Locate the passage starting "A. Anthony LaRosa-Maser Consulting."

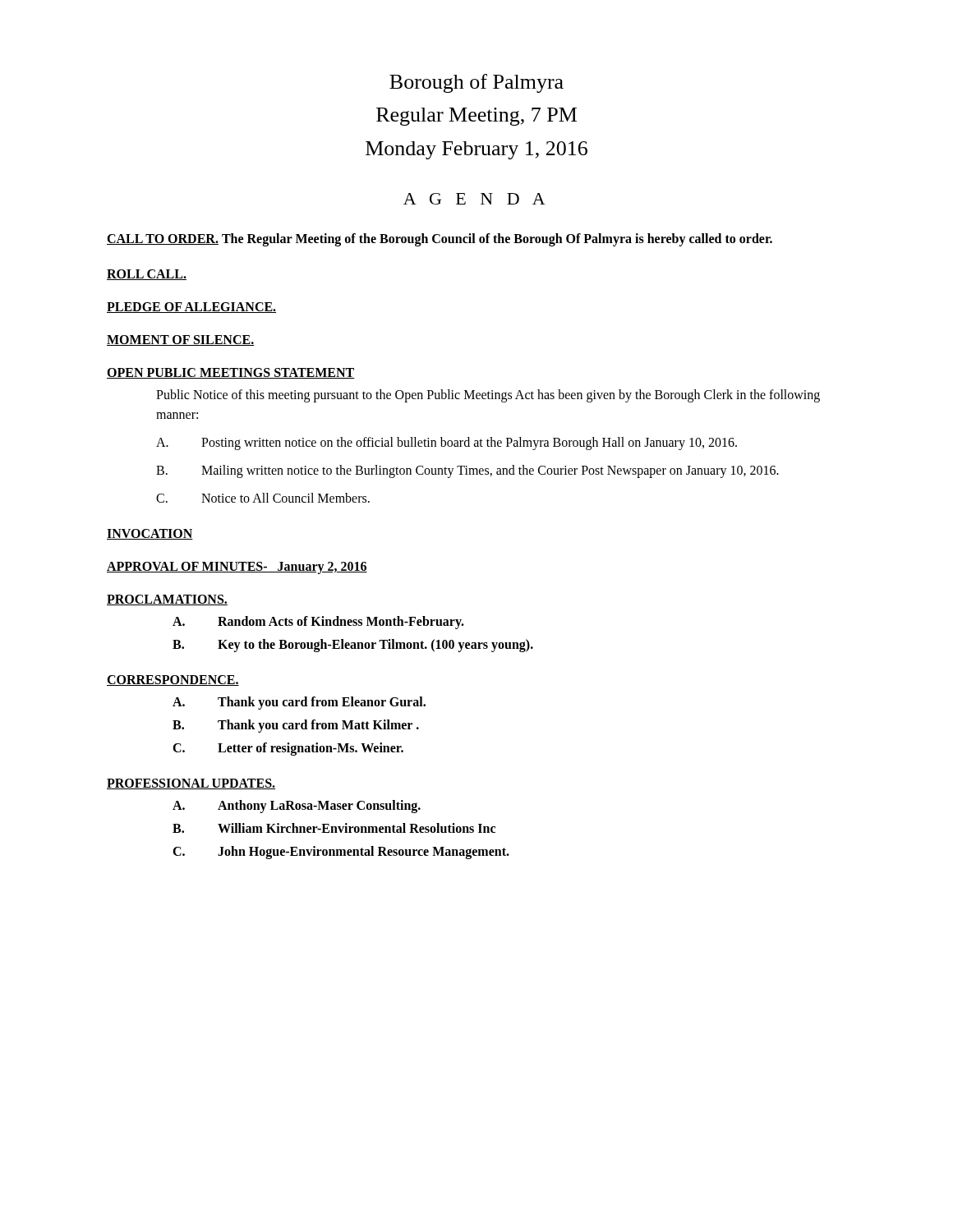click(297, 807)
